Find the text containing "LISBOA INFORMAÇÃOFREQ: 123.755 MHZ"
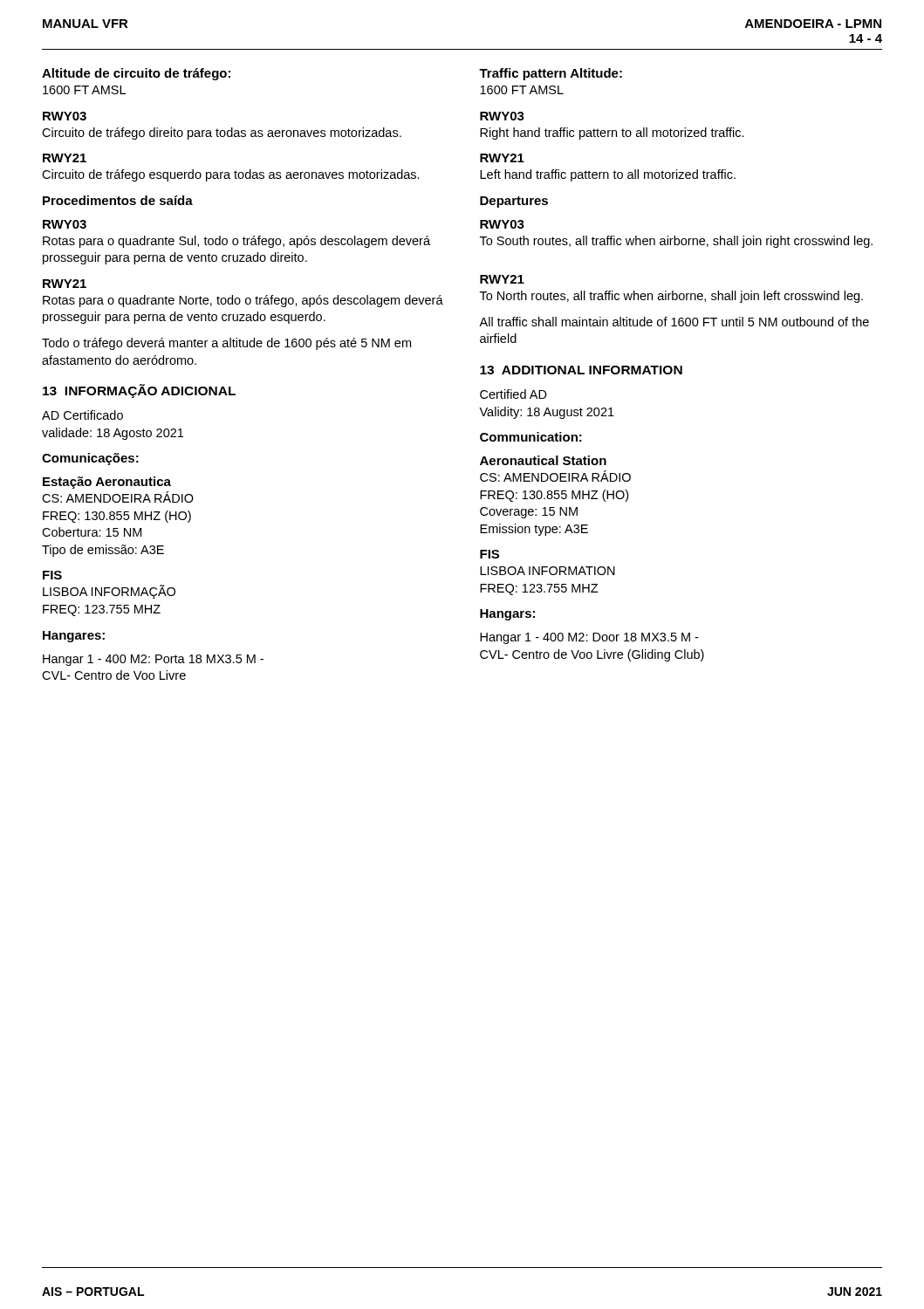 point(109,601)
